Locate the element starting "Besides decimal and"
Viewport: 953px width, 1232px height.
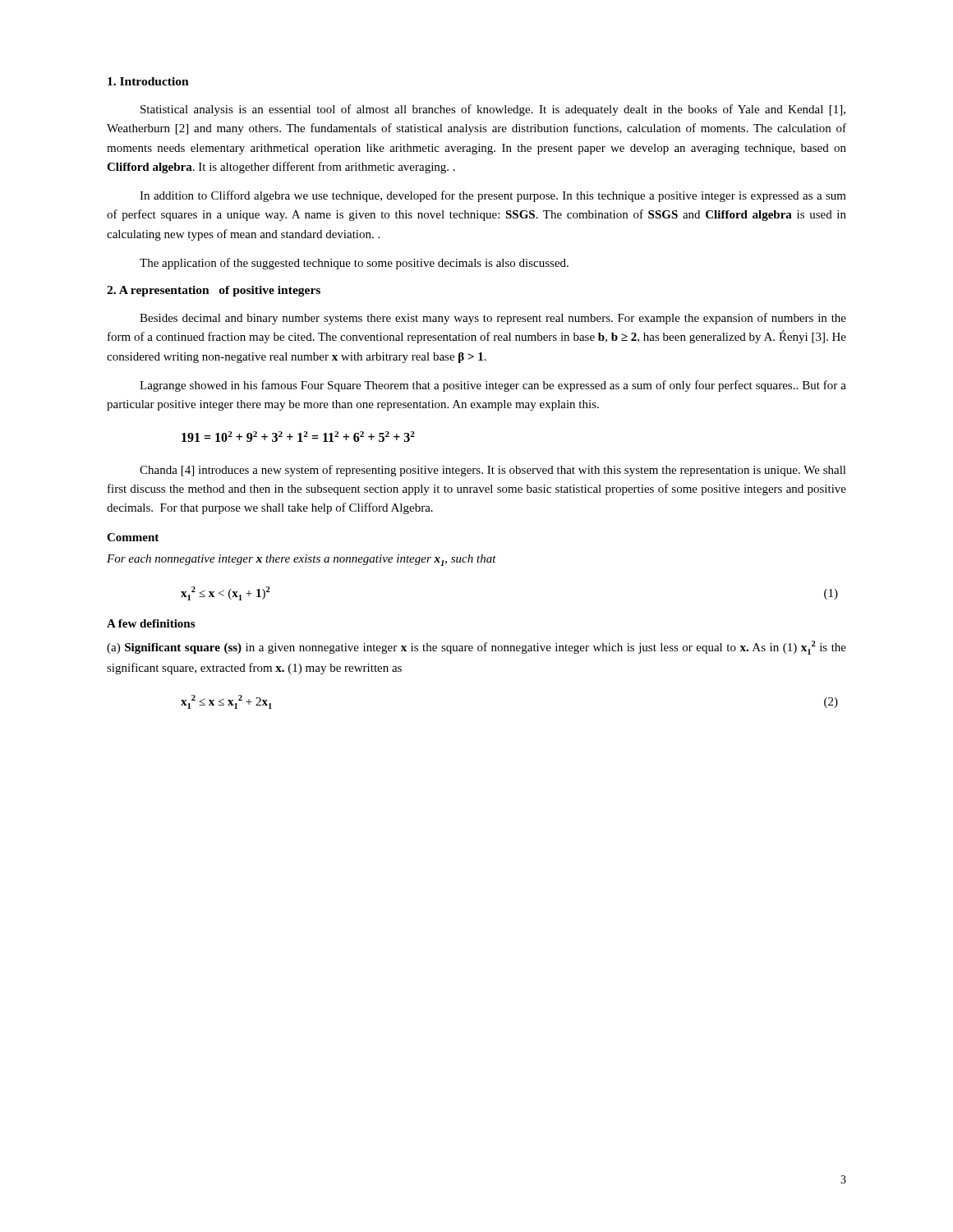[476, 362]
